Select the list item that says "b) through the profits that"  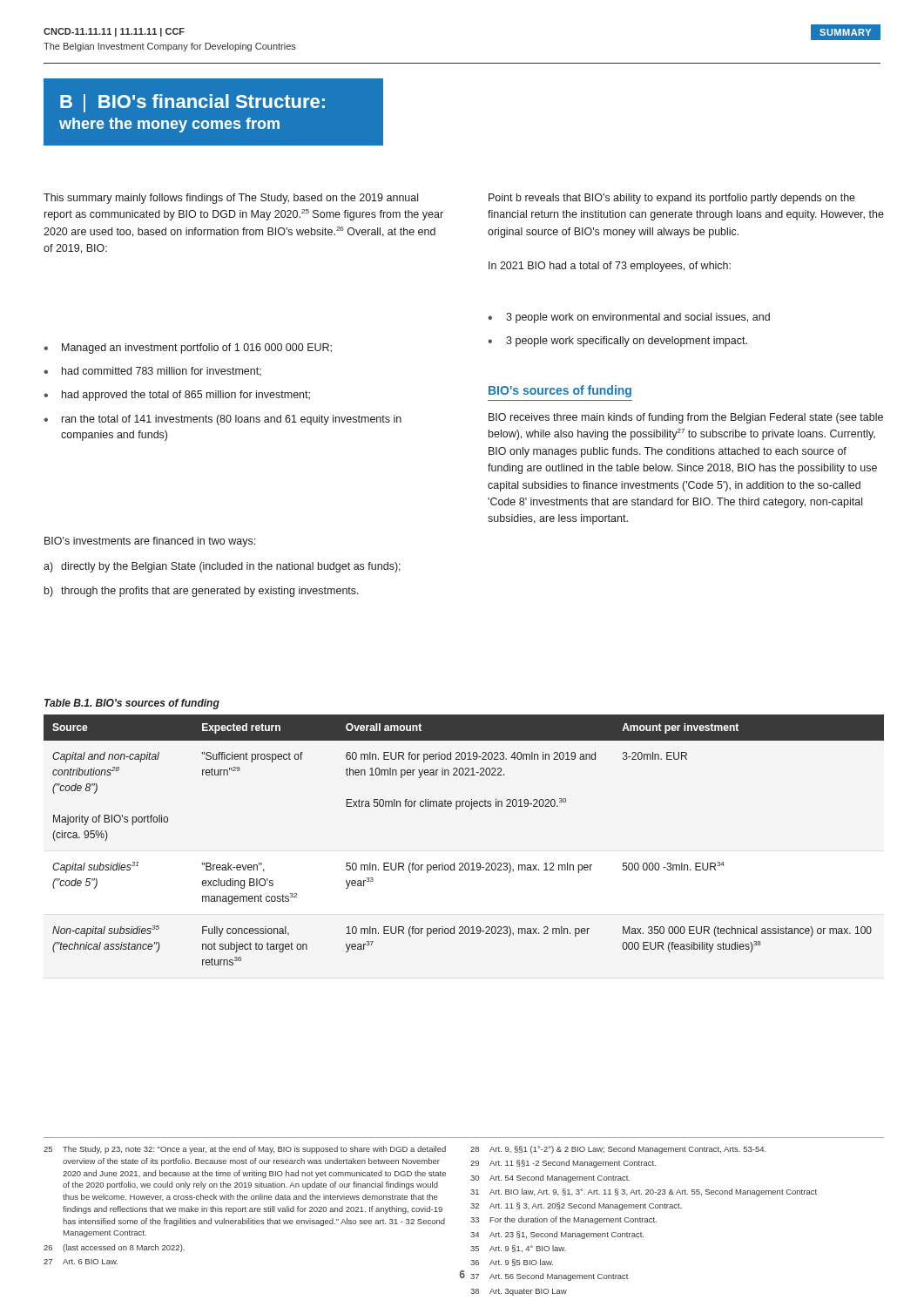201,591
